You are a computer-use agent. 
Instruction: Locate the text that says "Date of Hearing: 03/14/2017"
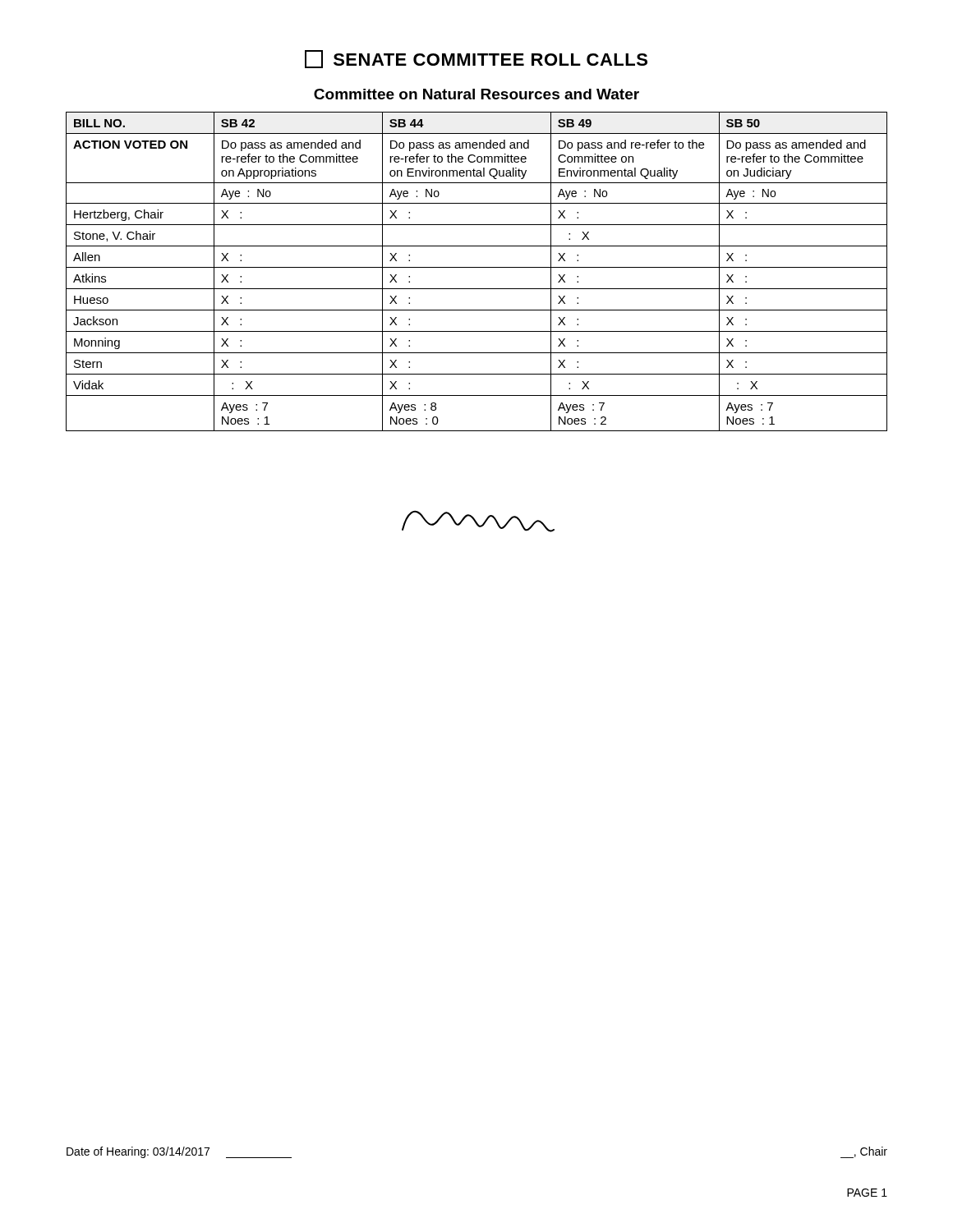tap(179, 1151)
